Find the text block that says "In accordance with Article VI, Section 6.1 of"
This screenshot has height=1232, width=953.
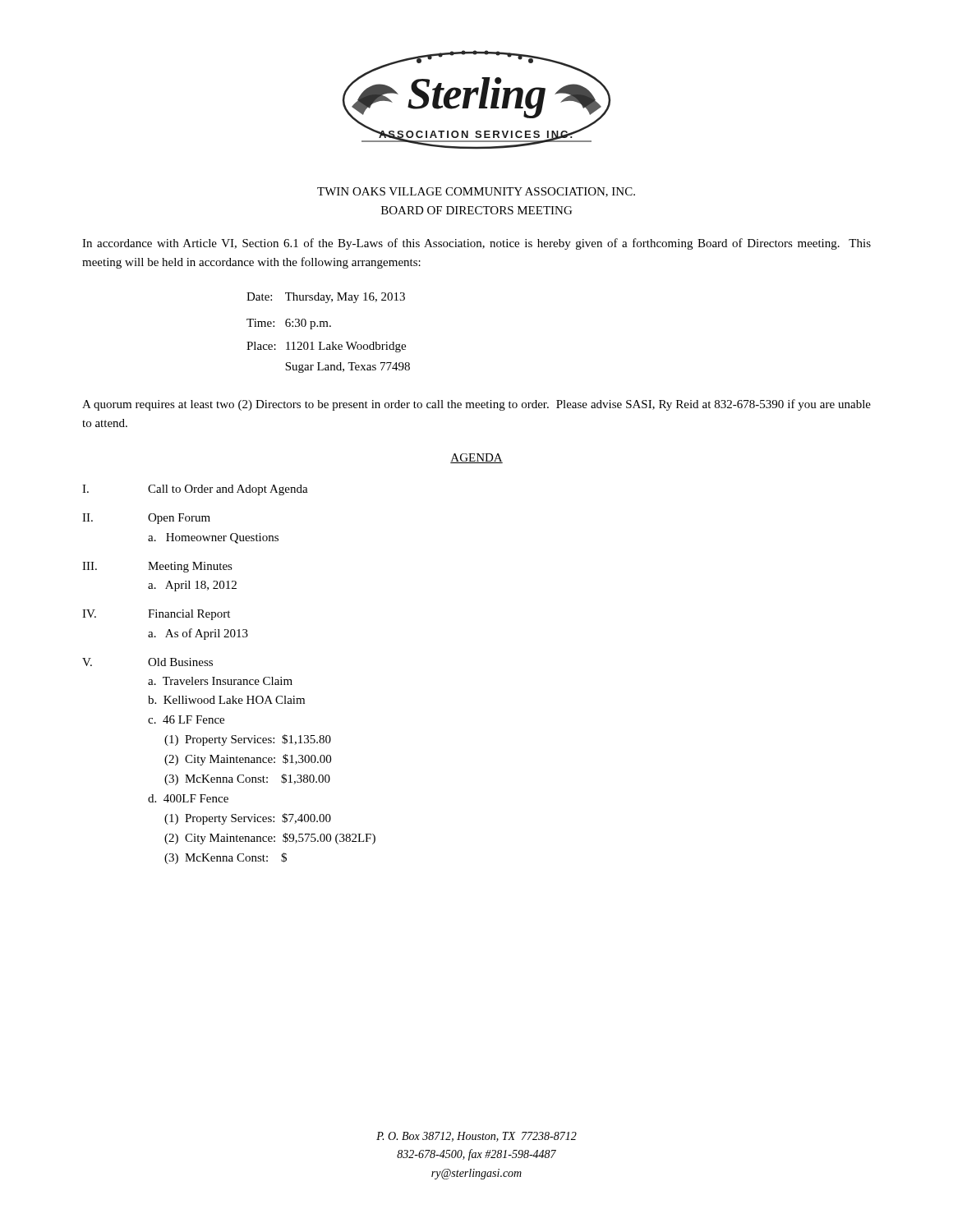tap(476, 253)
